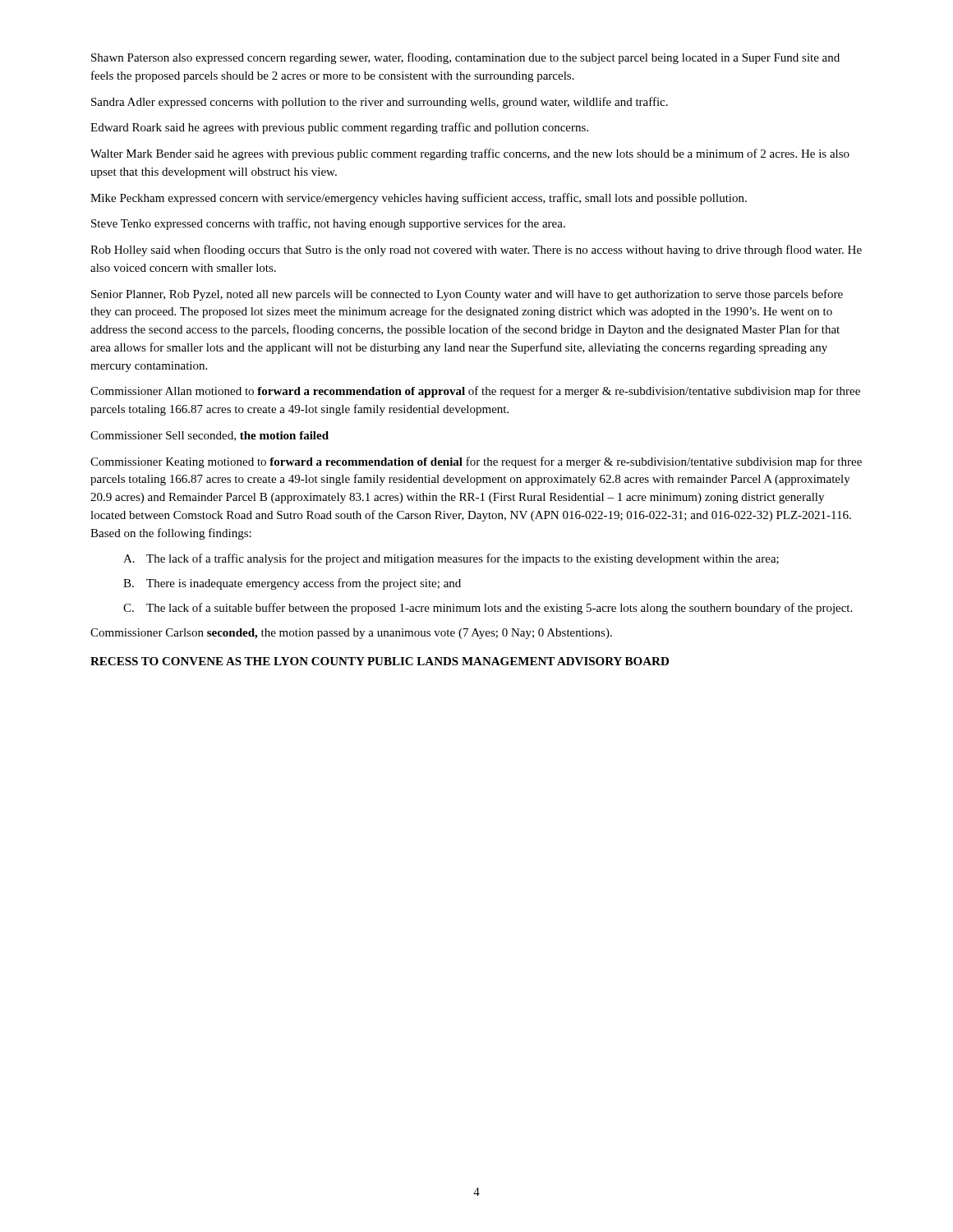Point to the region starting "Edward Roark said he agrees with"
The image size is (953, 1232).
tap(476, 128)
